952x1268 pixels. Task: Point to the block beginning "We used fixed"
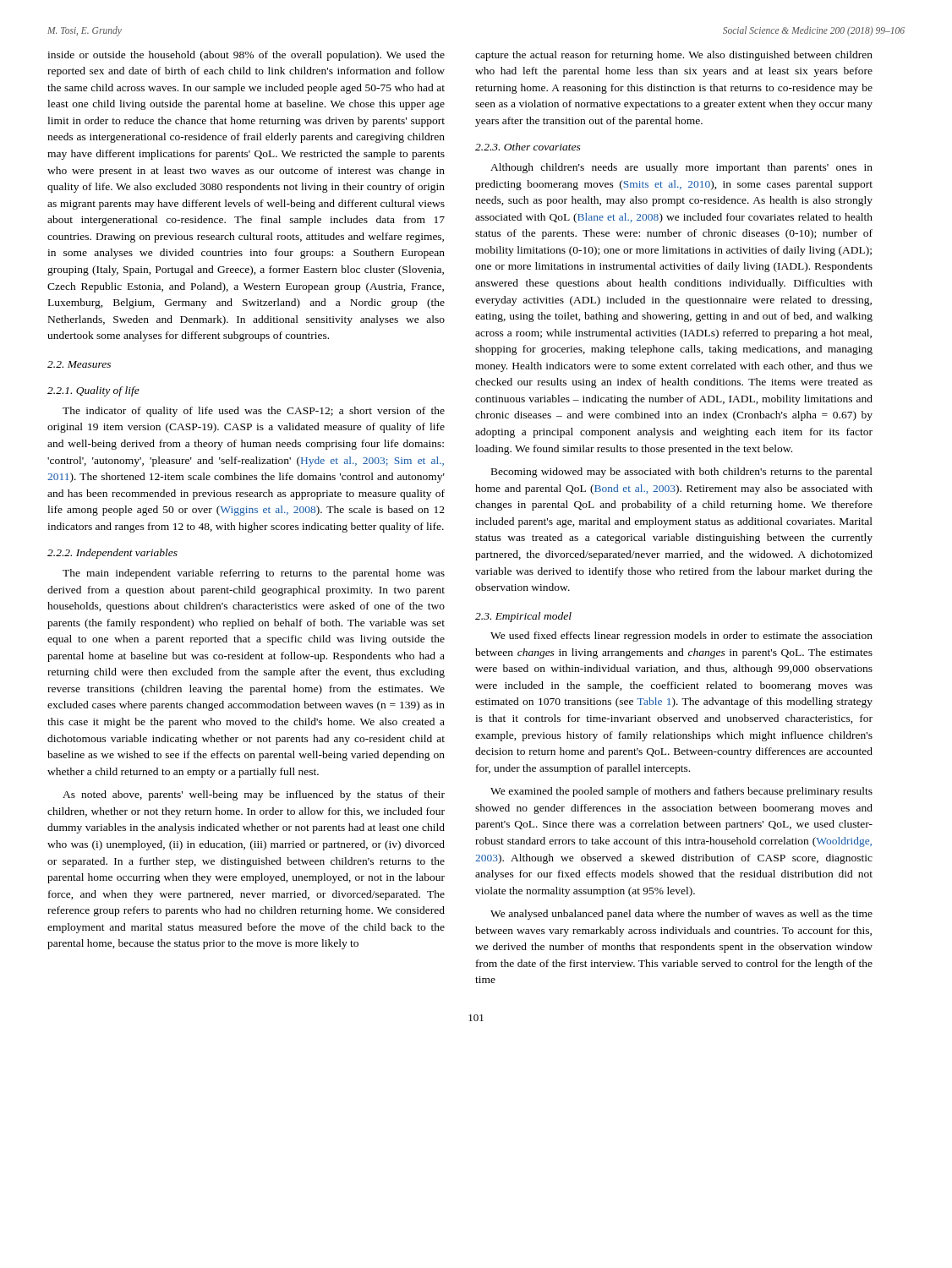point(674,808)
